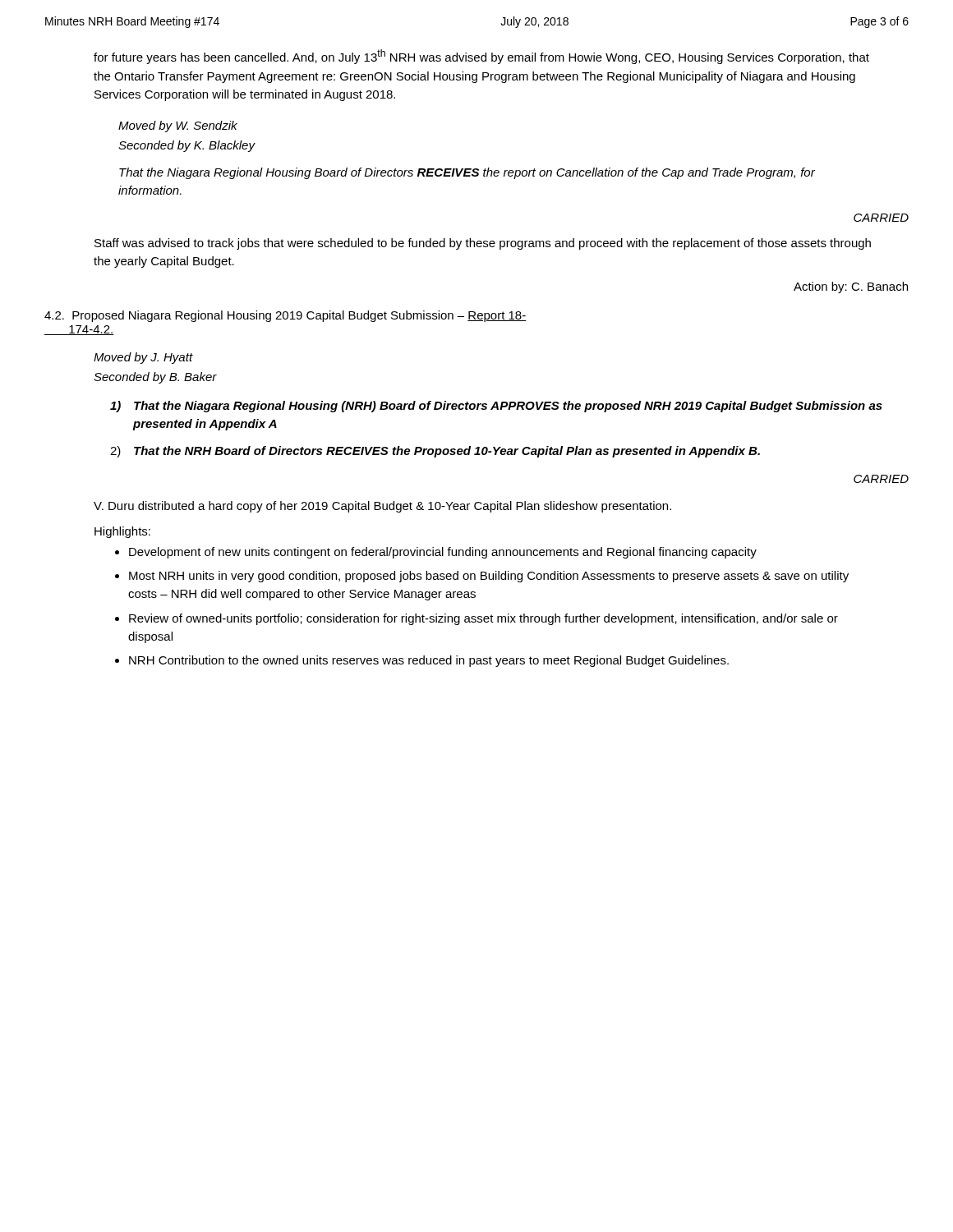Locate the text block starting "V. Duru distributed a hard copy of"
The height and width of the screenshot is (1232, 953).
pos(383,506)
